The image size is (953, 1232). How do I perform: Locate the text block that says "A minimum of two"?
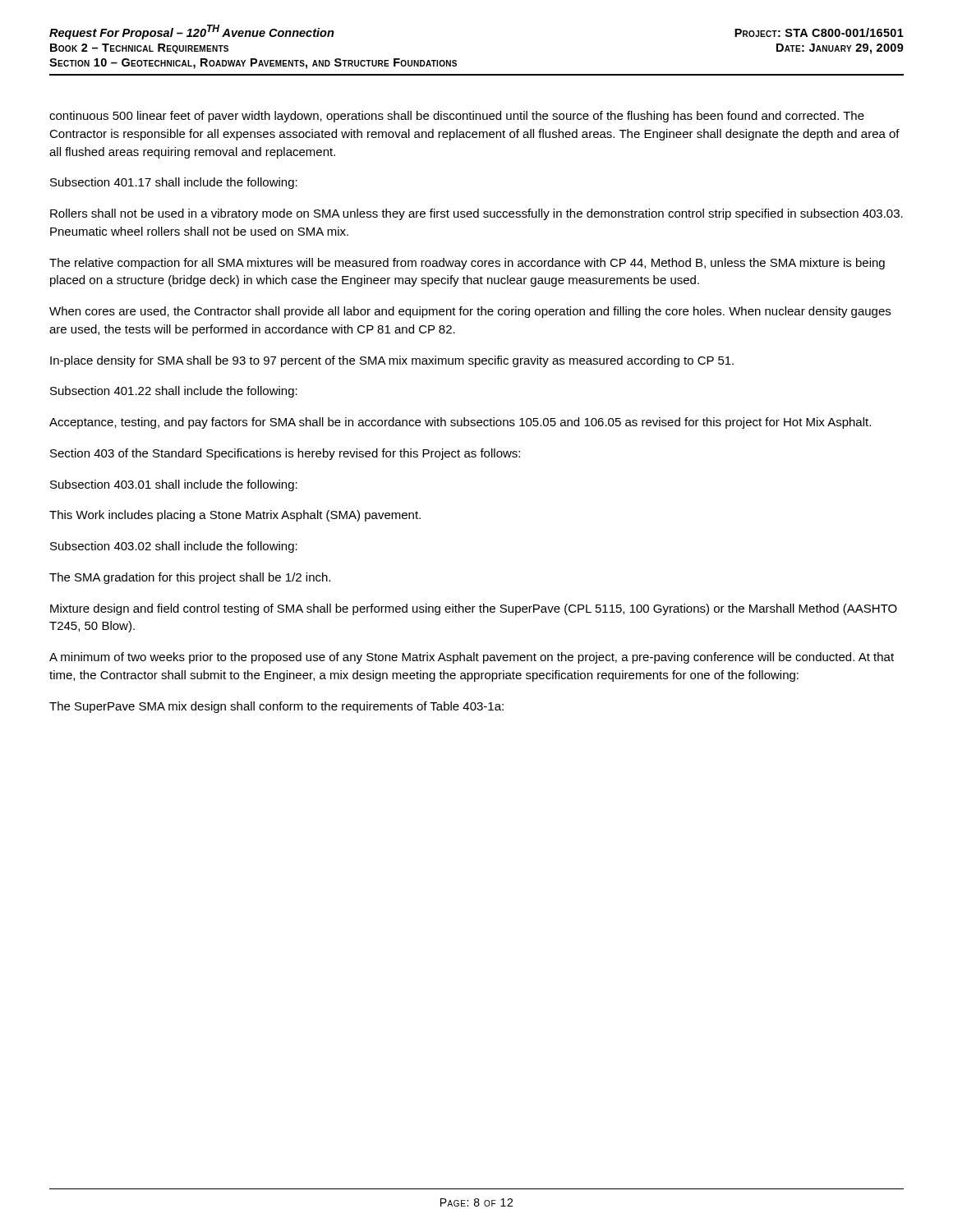point(472,666)
